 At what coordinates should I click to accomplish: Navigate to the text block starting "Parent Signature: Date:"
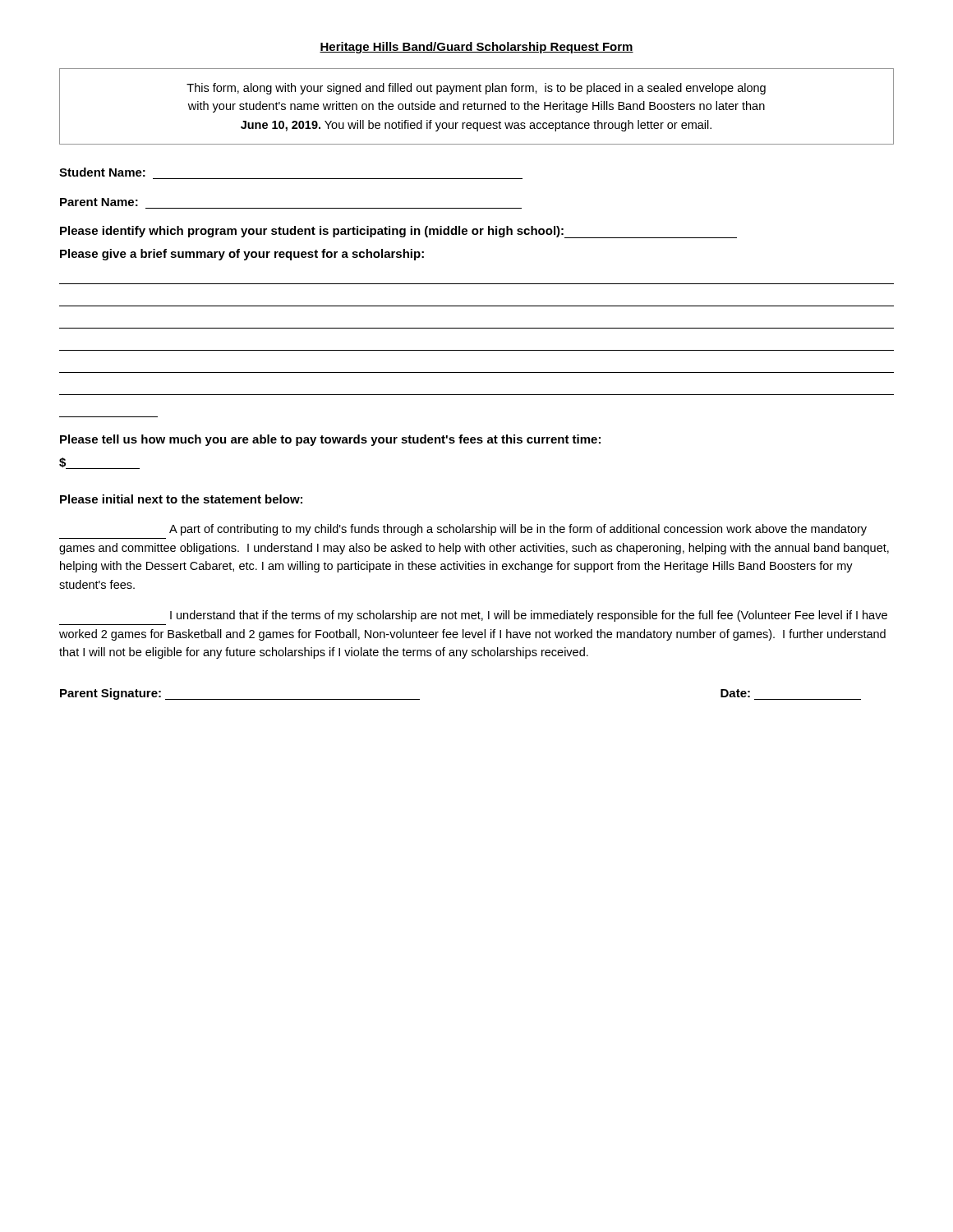tap(110, 694)
